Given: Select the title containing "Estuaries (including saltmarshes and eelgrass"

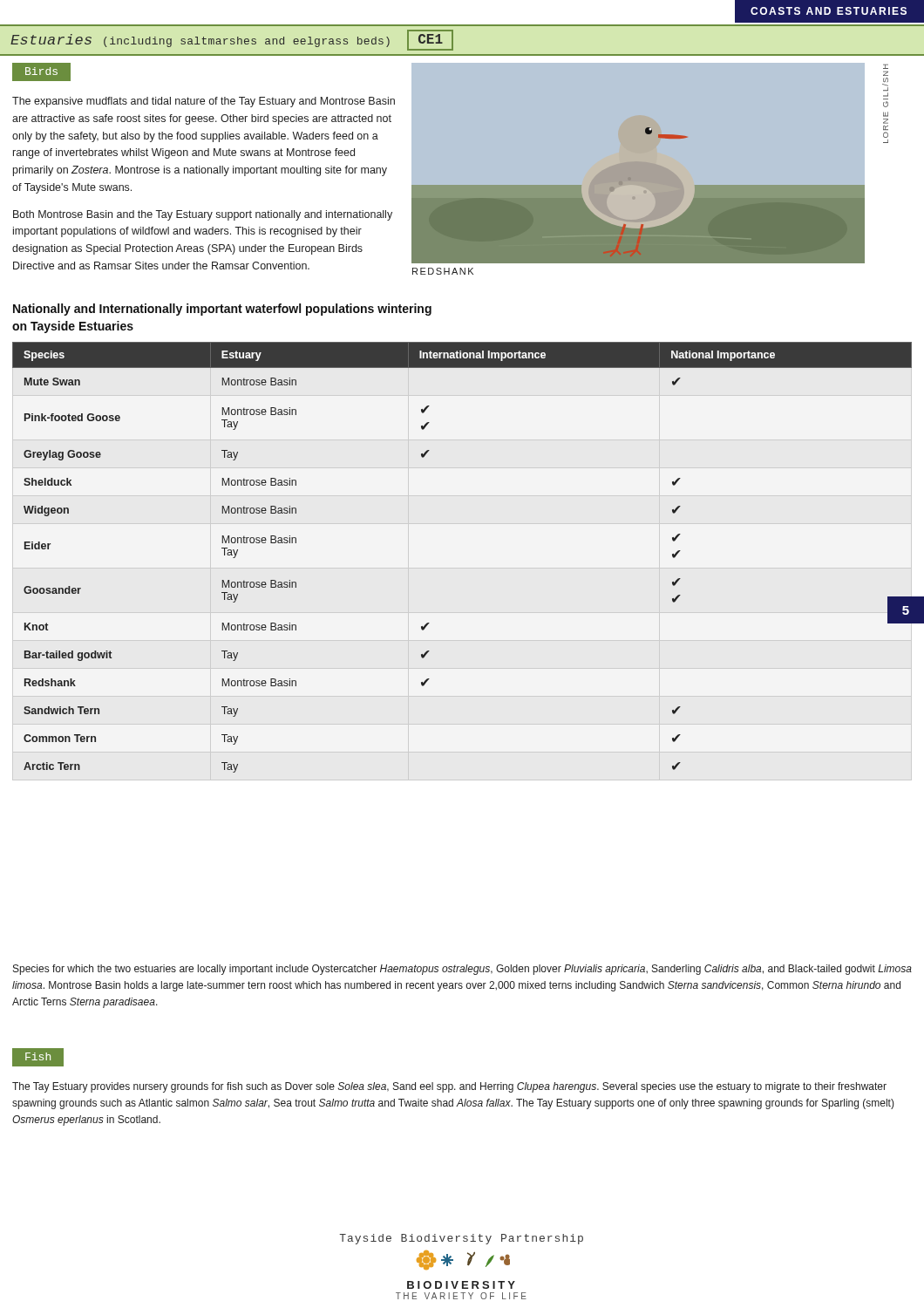Looking at the screenshot, I should pyautogui.click(x=227, y=40).
